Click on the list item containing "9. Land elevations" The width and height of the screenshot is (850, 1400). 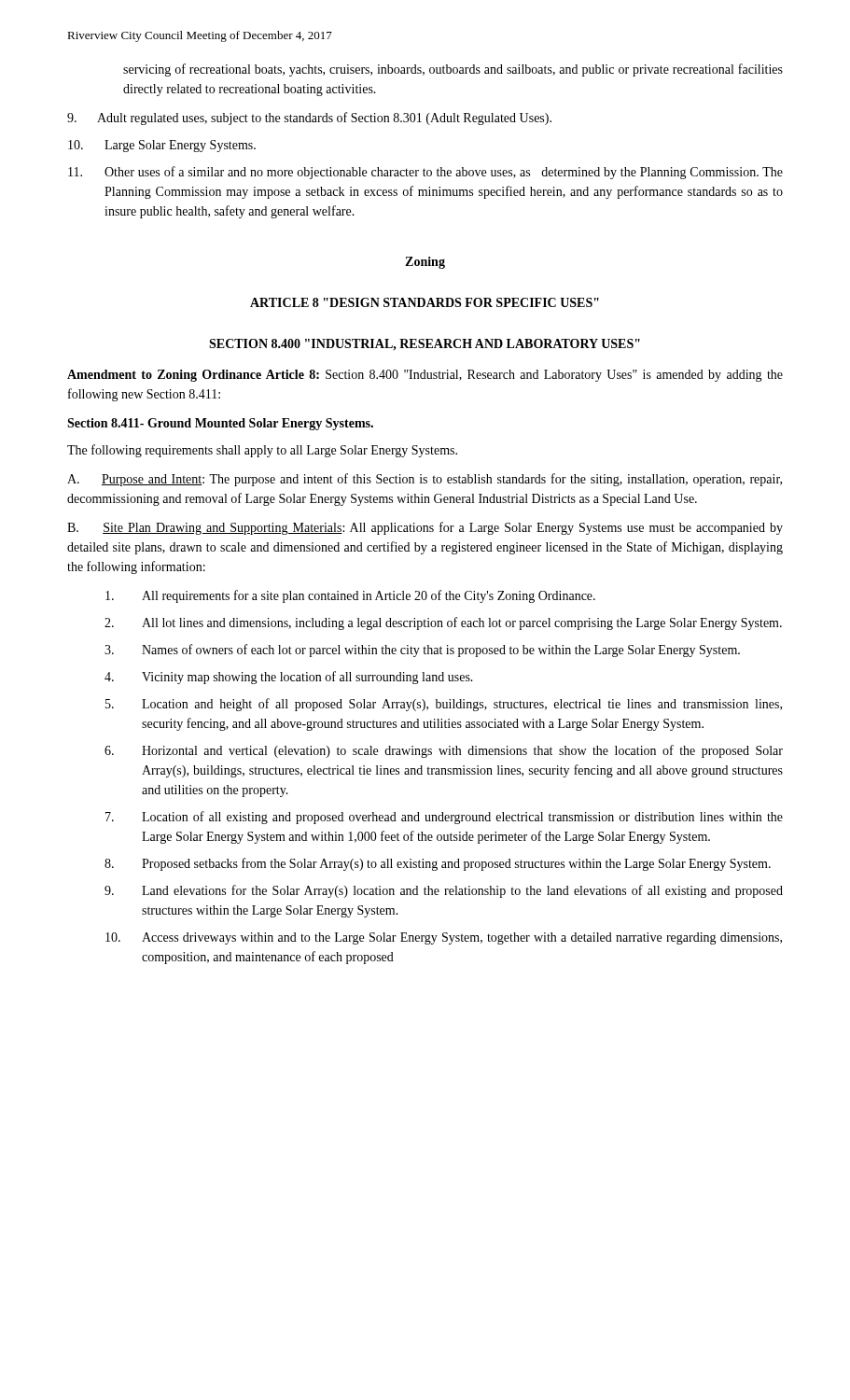(444, 901)
